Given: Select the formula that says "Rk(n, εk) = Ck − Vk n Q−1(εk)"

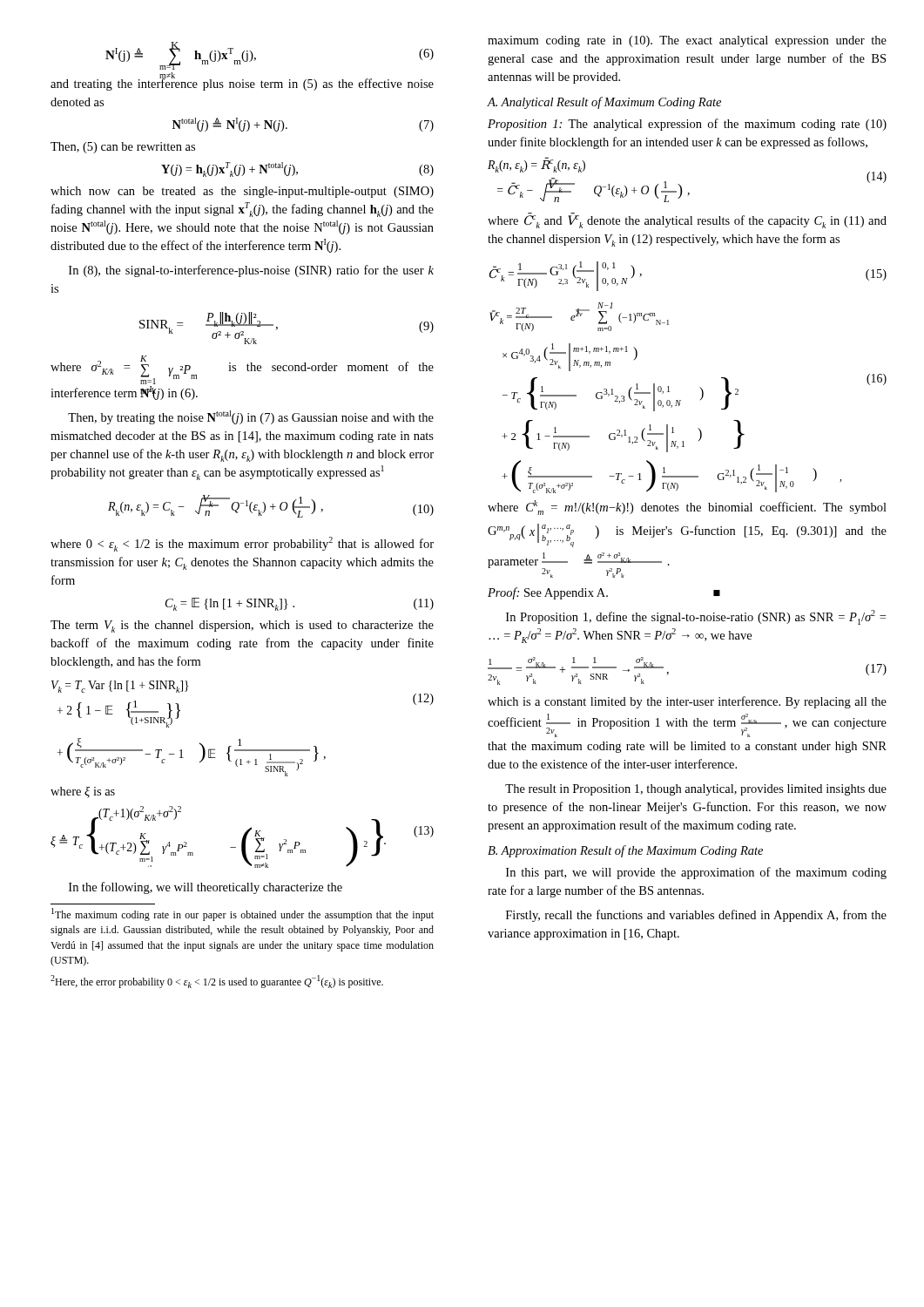Looking at the screenshot, I should point(242,509).
